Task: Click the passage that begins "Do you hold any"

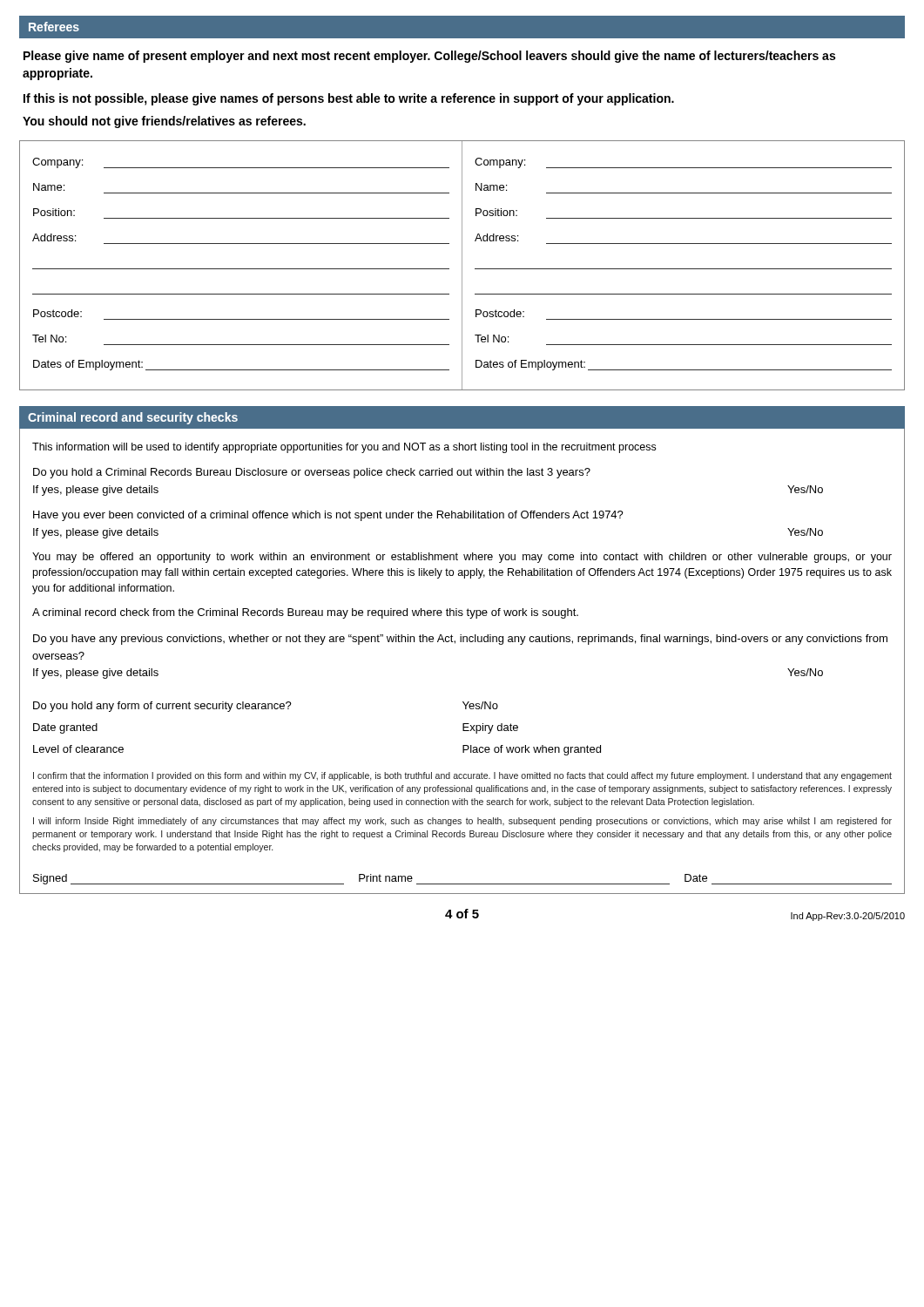Action: [x=462, y=705]
